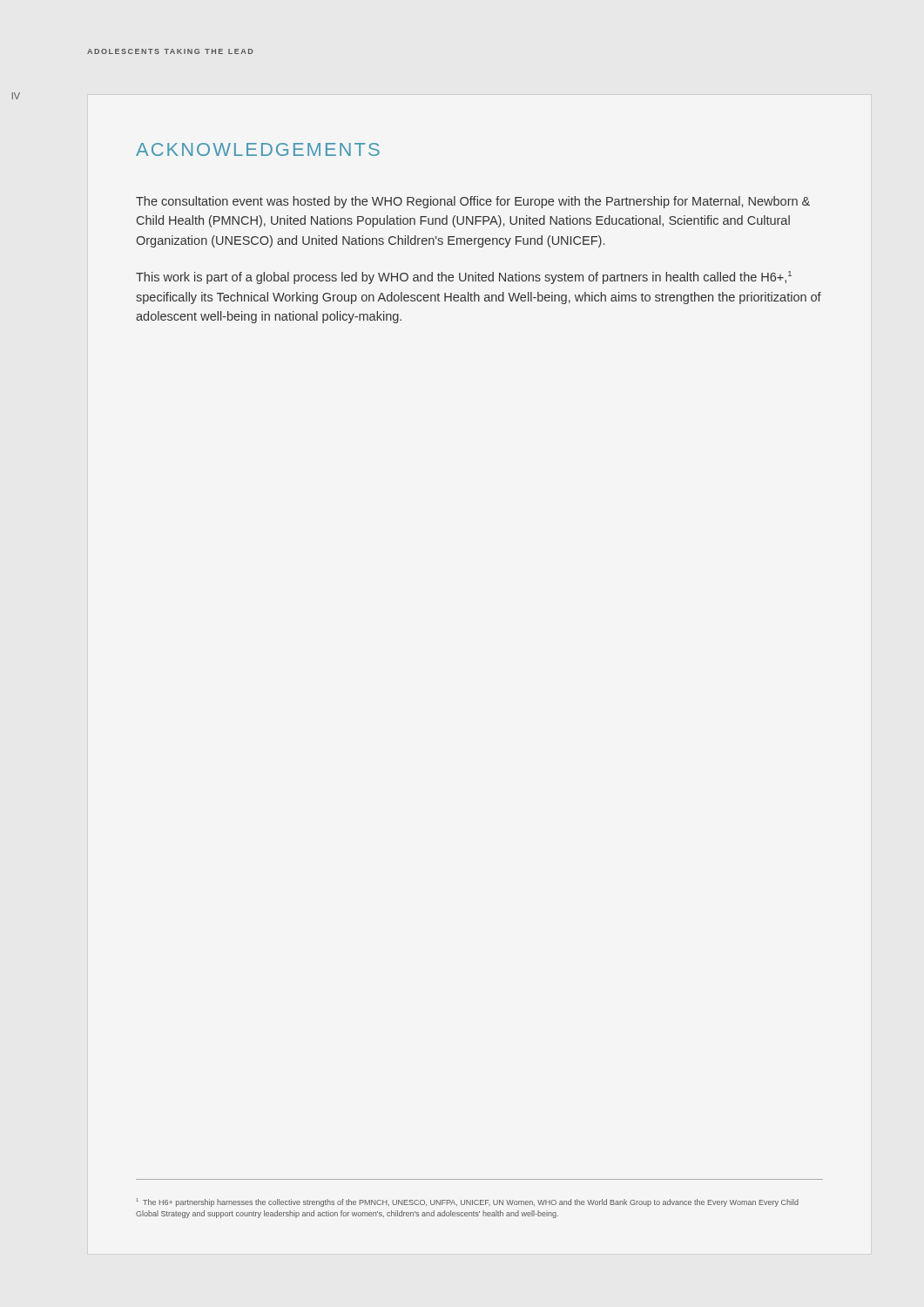Select the block starting "This work is part of"
Image resolution: width=924 pixels, height=1307 pixels.
click(479, 297)
